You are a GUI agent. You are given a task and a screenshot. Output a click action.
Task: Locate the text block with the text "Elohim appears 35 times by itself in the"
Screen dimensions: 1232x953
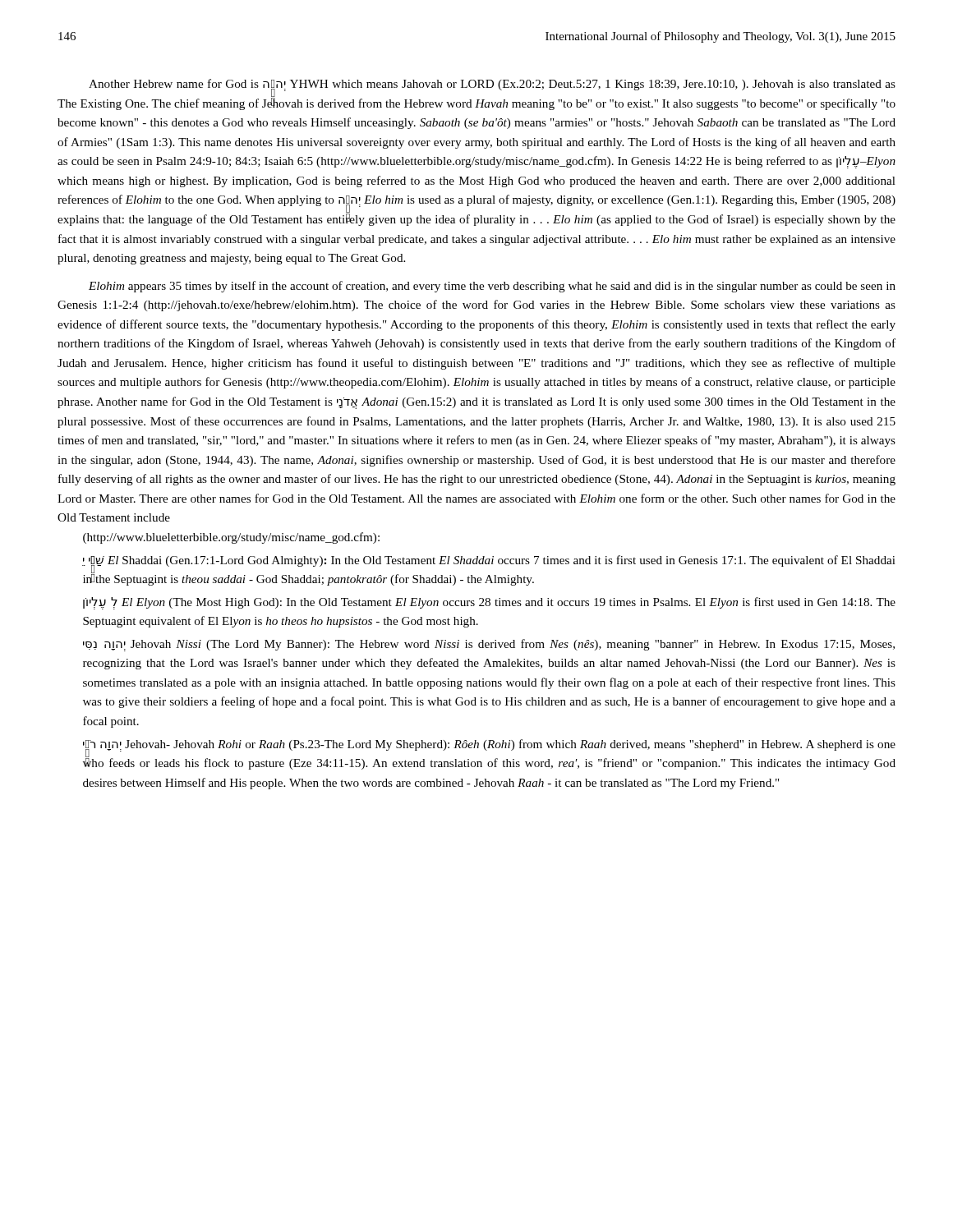point(476,402)
